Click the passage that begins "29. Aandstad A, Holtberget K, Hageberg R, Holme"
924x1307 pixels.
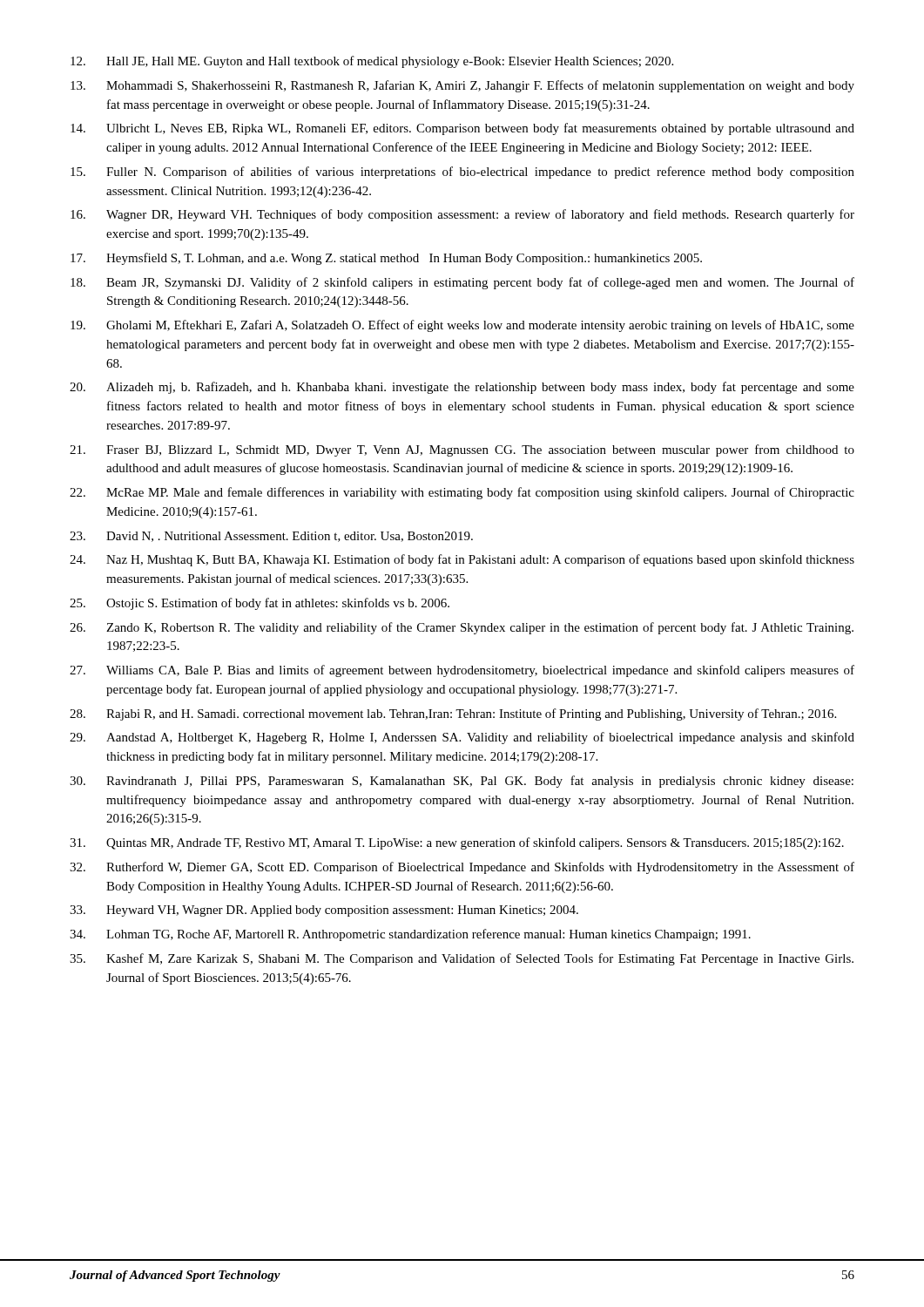462,748
